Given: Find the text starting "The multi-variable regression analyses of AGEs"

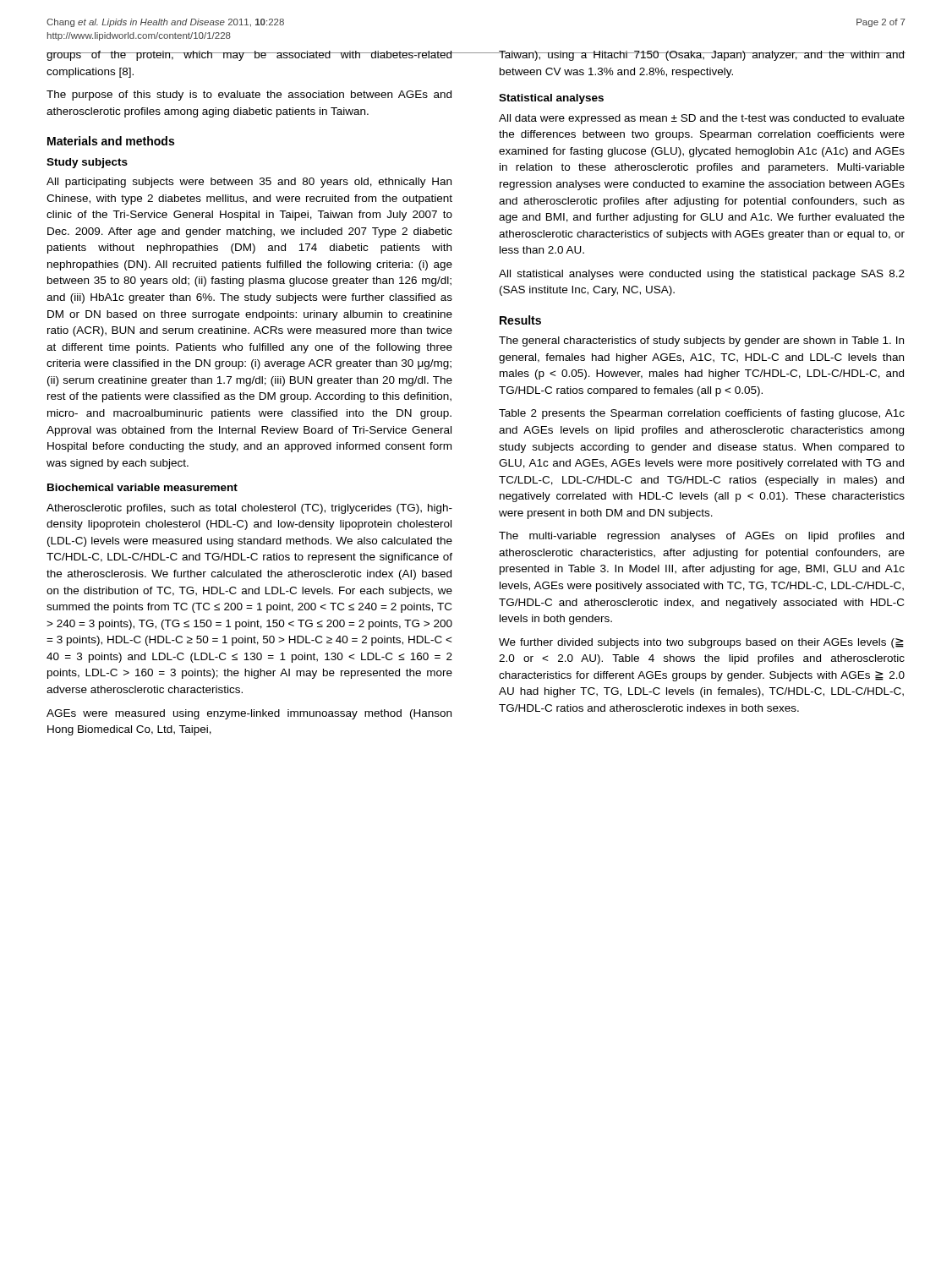Looking at the screenshot, I should pos(702,577).
